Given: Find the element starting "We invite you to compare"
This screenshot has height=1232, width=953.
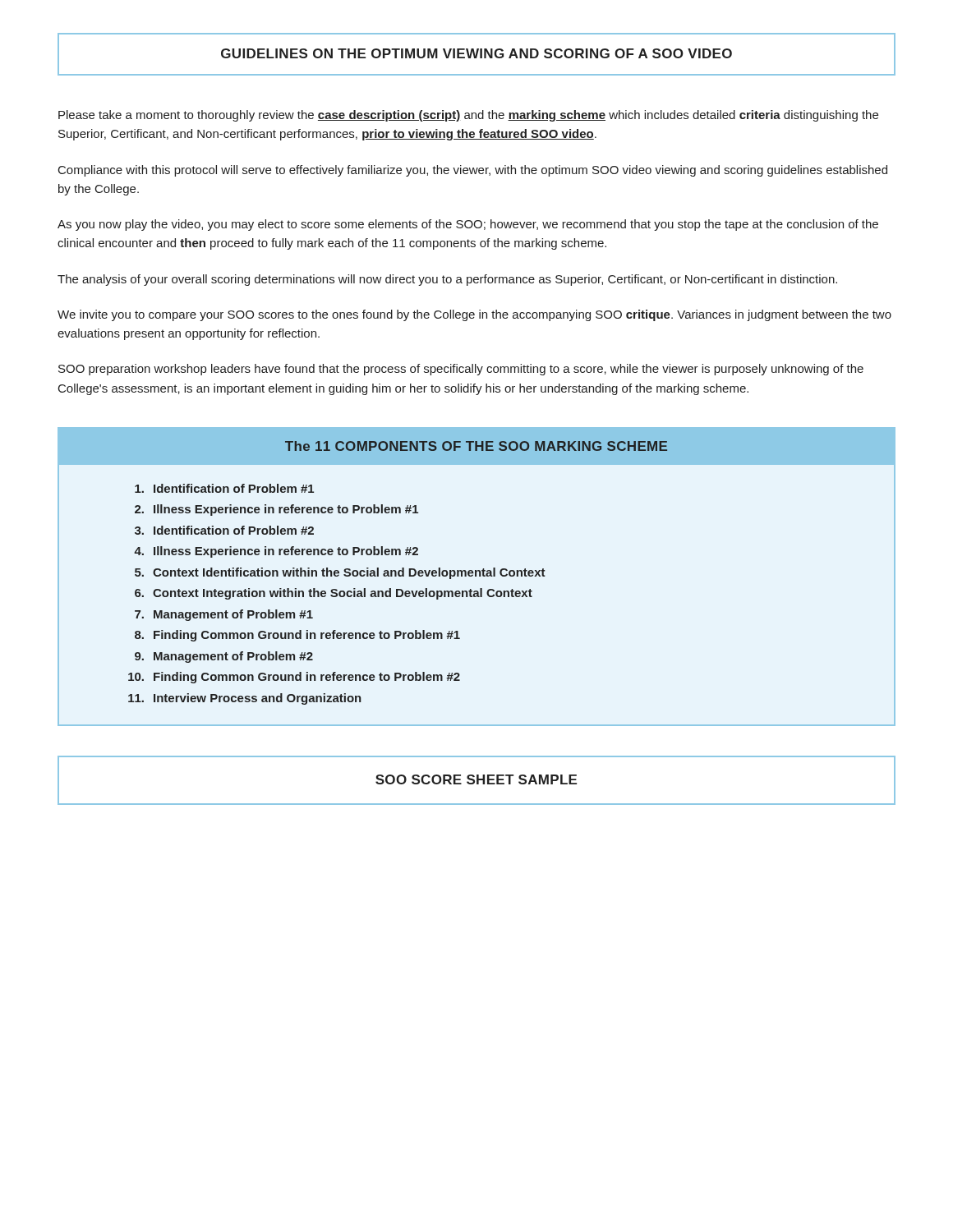Looking at the screenshot, I should [474, 324].
